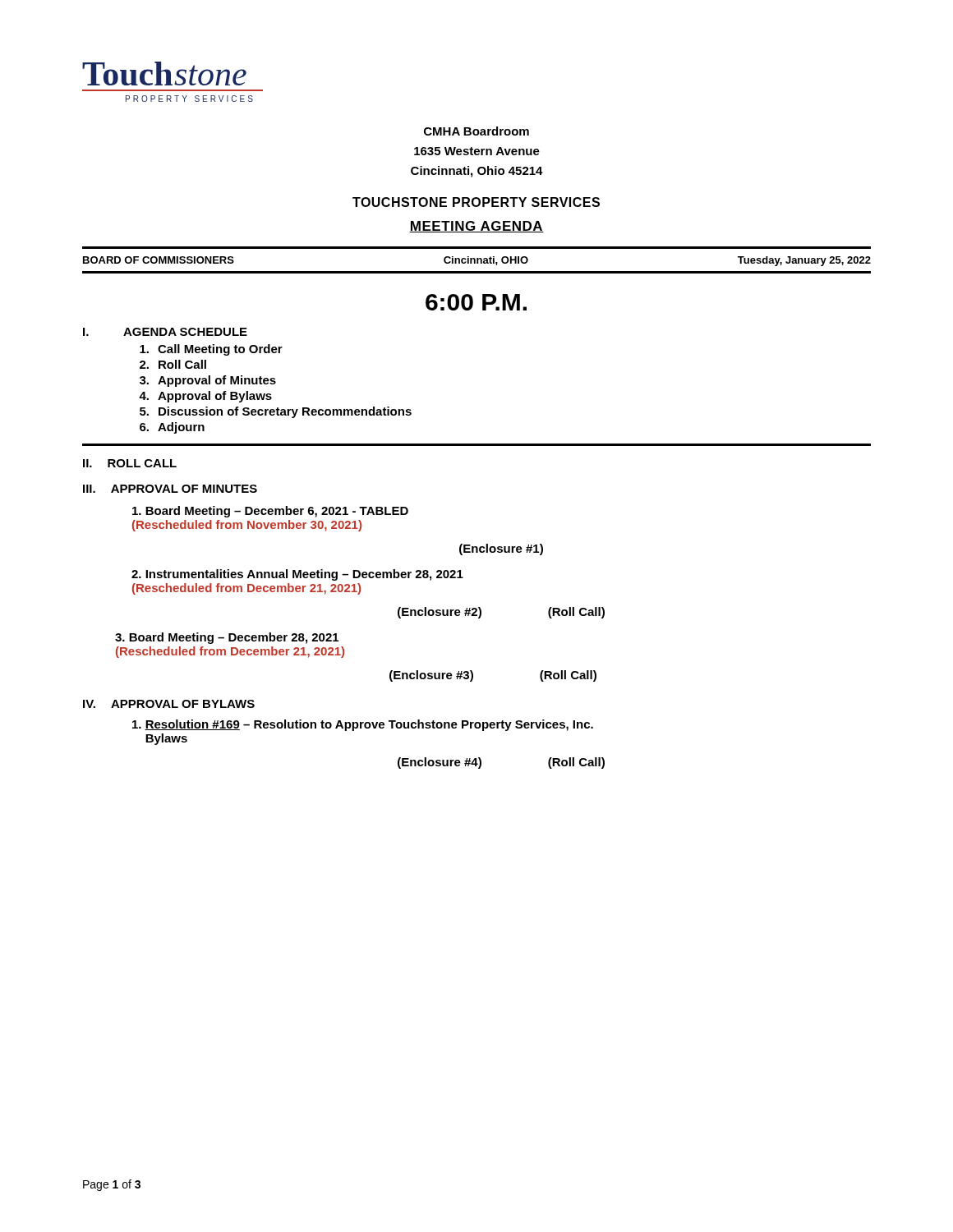953x1232 pixels.
Task: Click on the block starting "TOUCHSTONE PROPERTY SERVICES"
Action: point(476,202)
